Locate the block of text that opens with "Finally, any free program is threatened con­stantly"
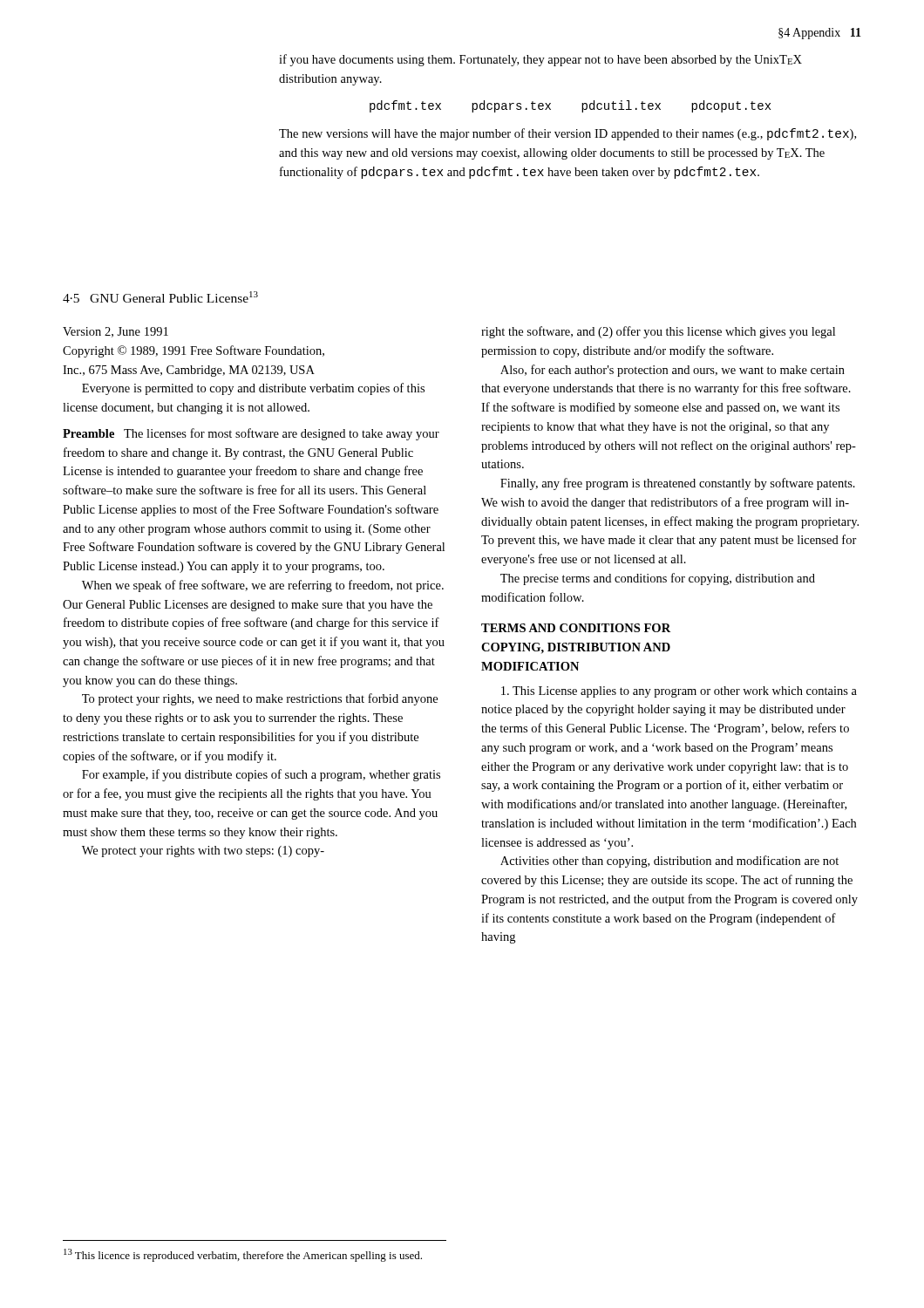 pos(671,522)
